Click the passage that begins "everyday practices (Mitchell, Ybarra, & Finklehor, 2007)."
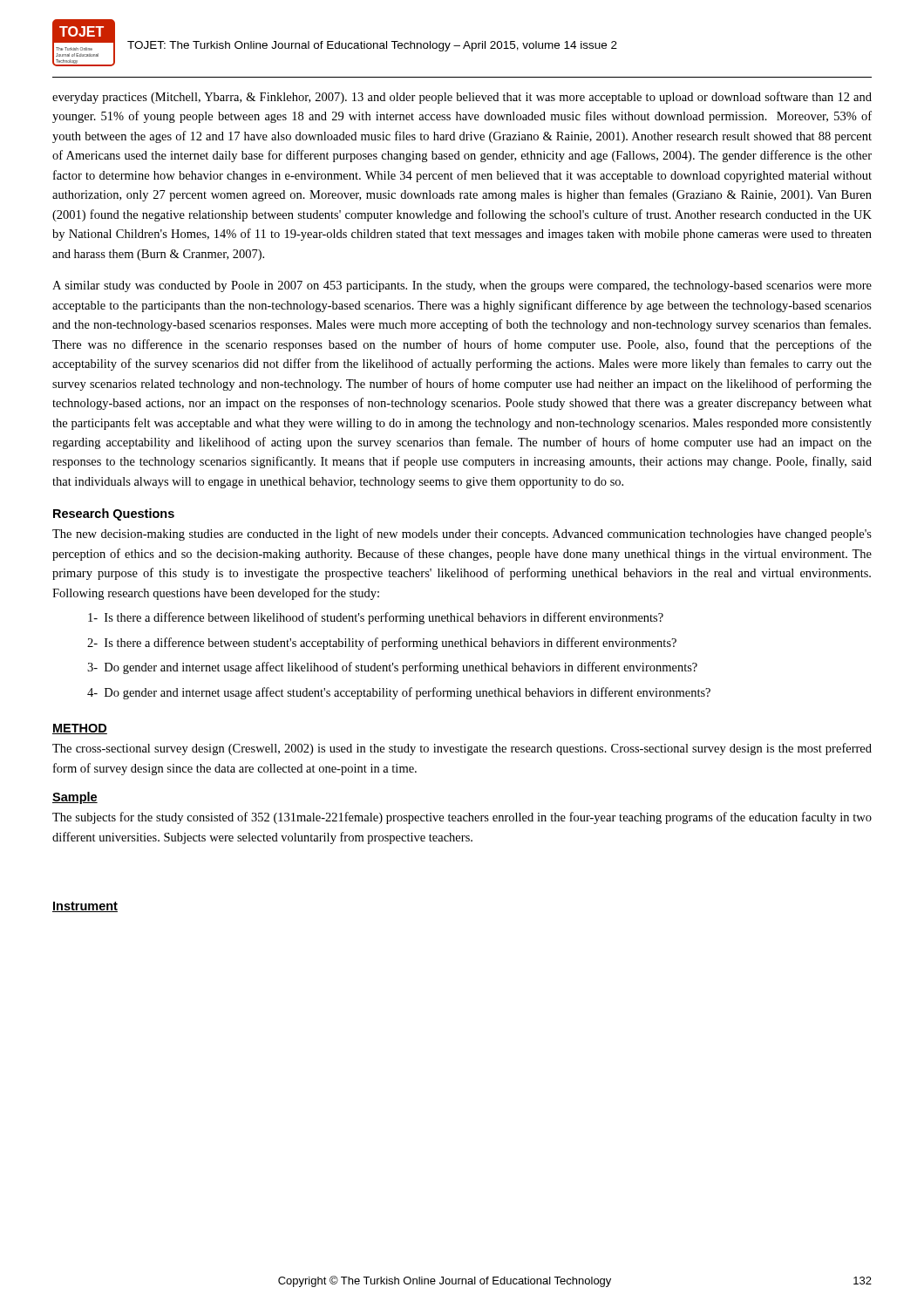This screenshot has height=1308, width=924. pos(462,175)
